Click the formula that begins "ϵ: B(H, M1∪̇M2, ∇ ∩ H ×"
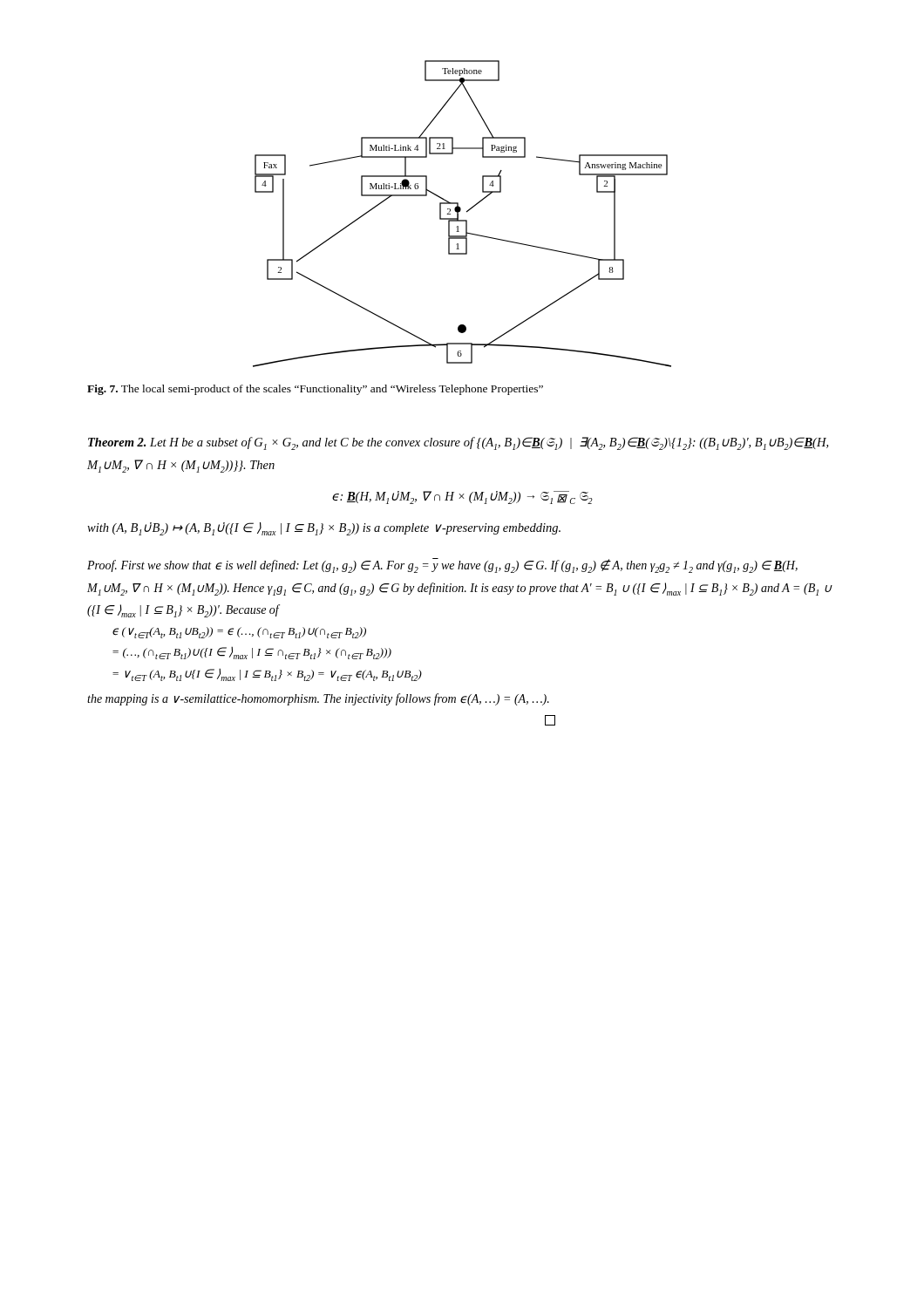Image resolution: width=924 pixels, height=1308 pixels. [462, 497]
